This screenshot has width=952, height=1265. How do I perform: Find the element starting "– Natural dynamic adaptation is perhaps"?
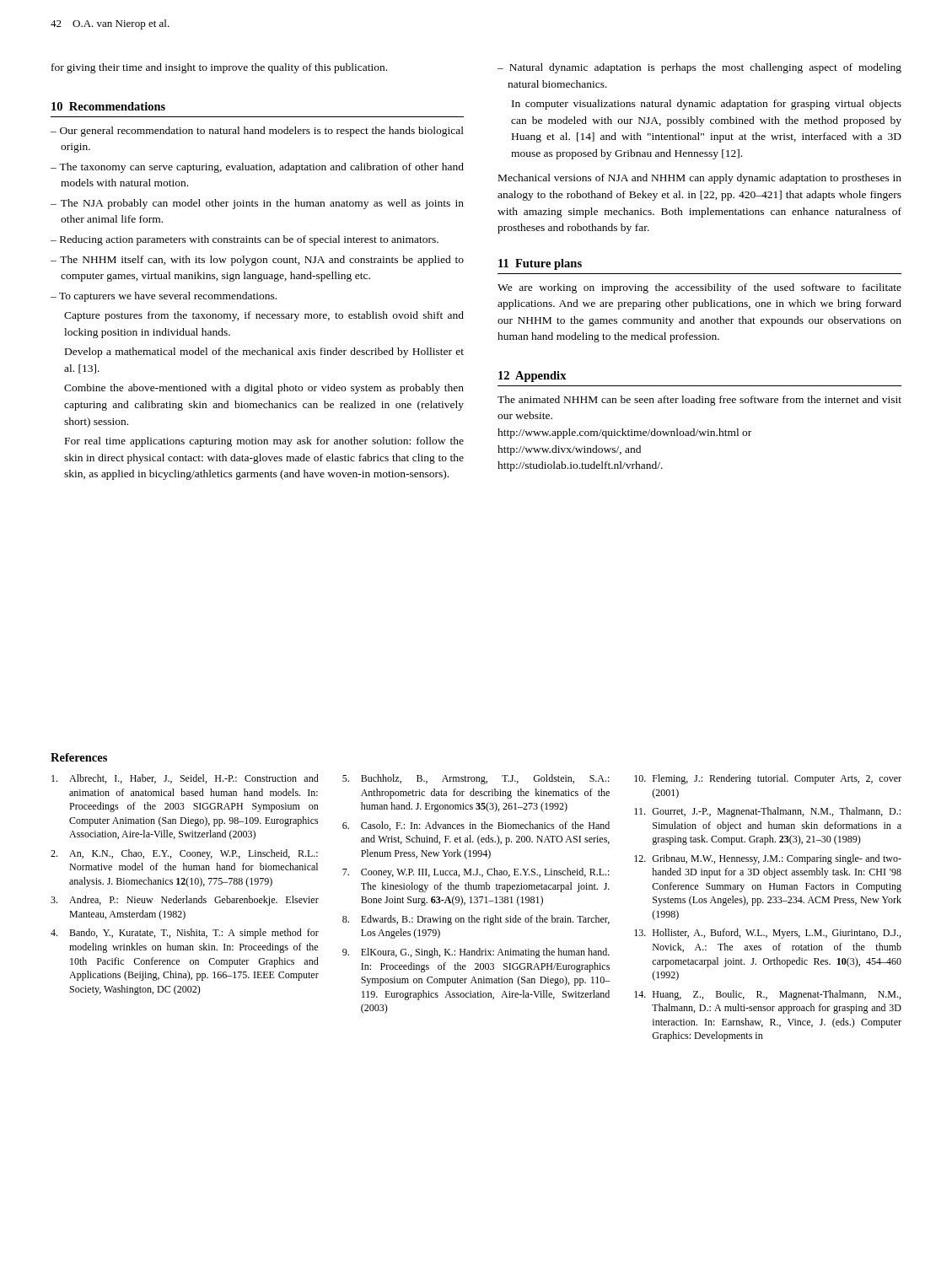click(x=699, y=75)
